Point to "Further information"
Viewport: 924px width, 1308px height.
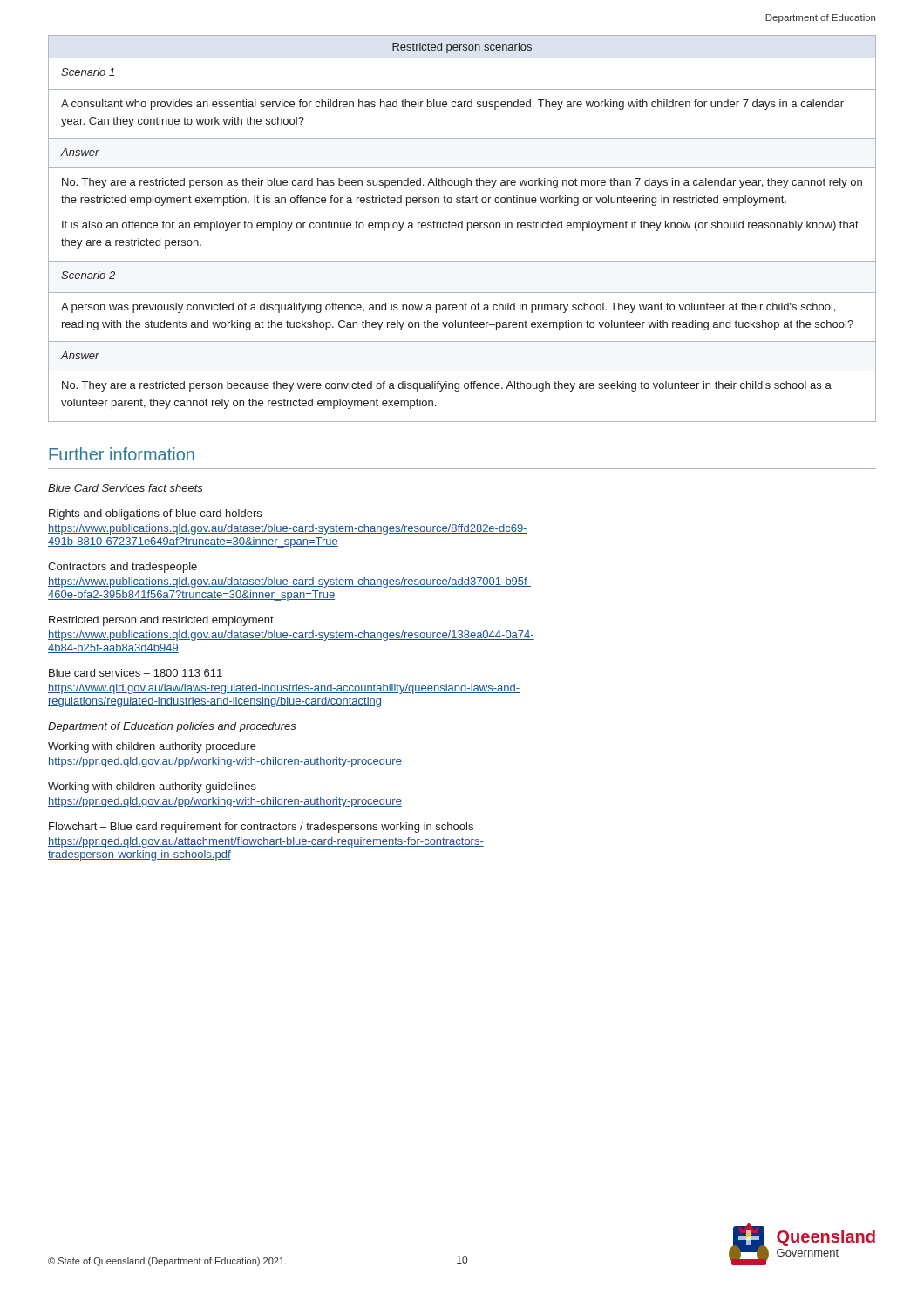122,454
